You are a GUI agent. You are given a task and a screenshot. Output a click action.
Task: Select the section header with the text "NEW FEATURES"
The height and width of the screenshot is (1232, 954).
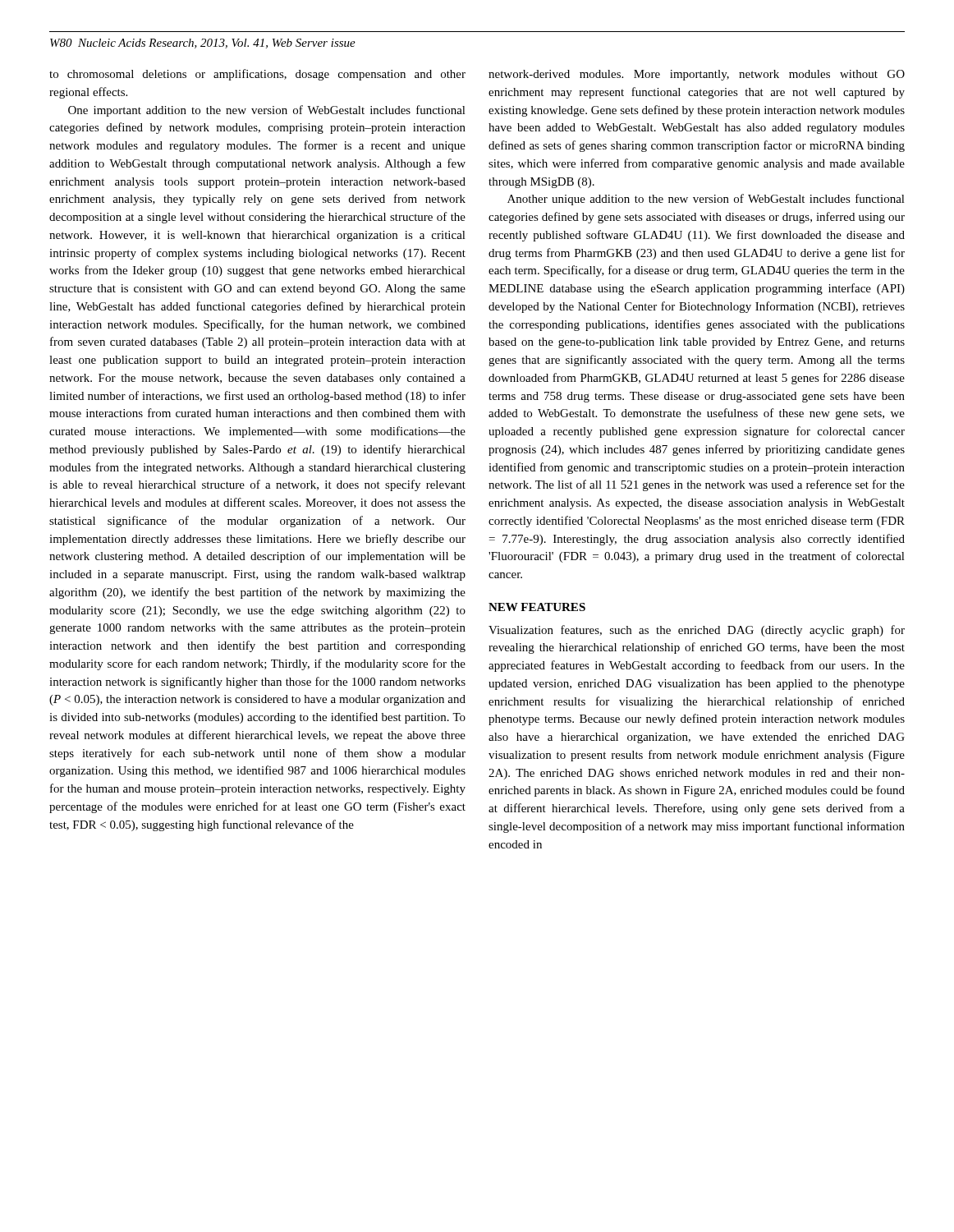click(x=537, y=607)
